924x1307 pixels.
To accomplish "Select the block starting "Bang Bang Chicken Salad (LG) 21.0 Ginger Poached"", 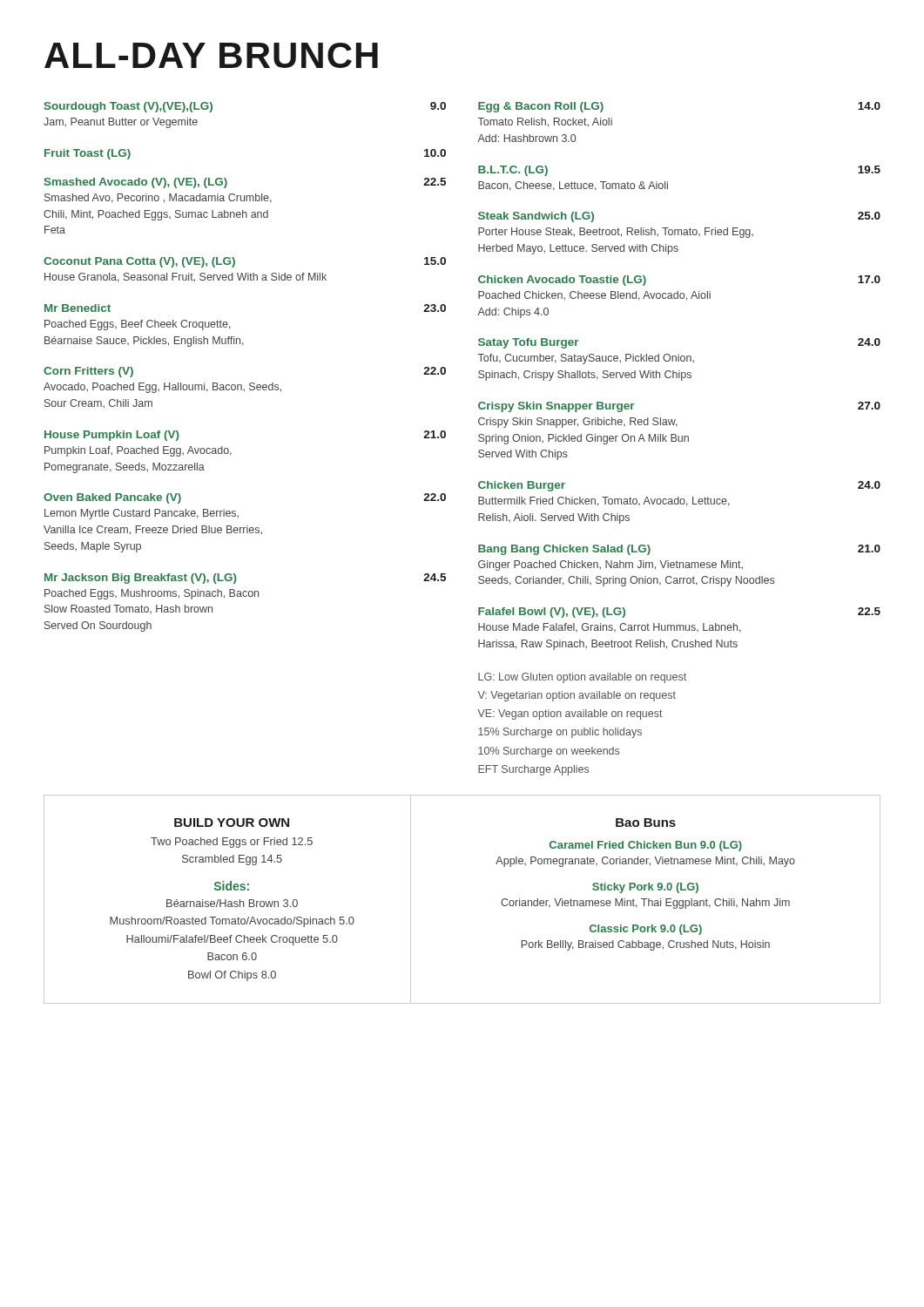I will [679, 565].
